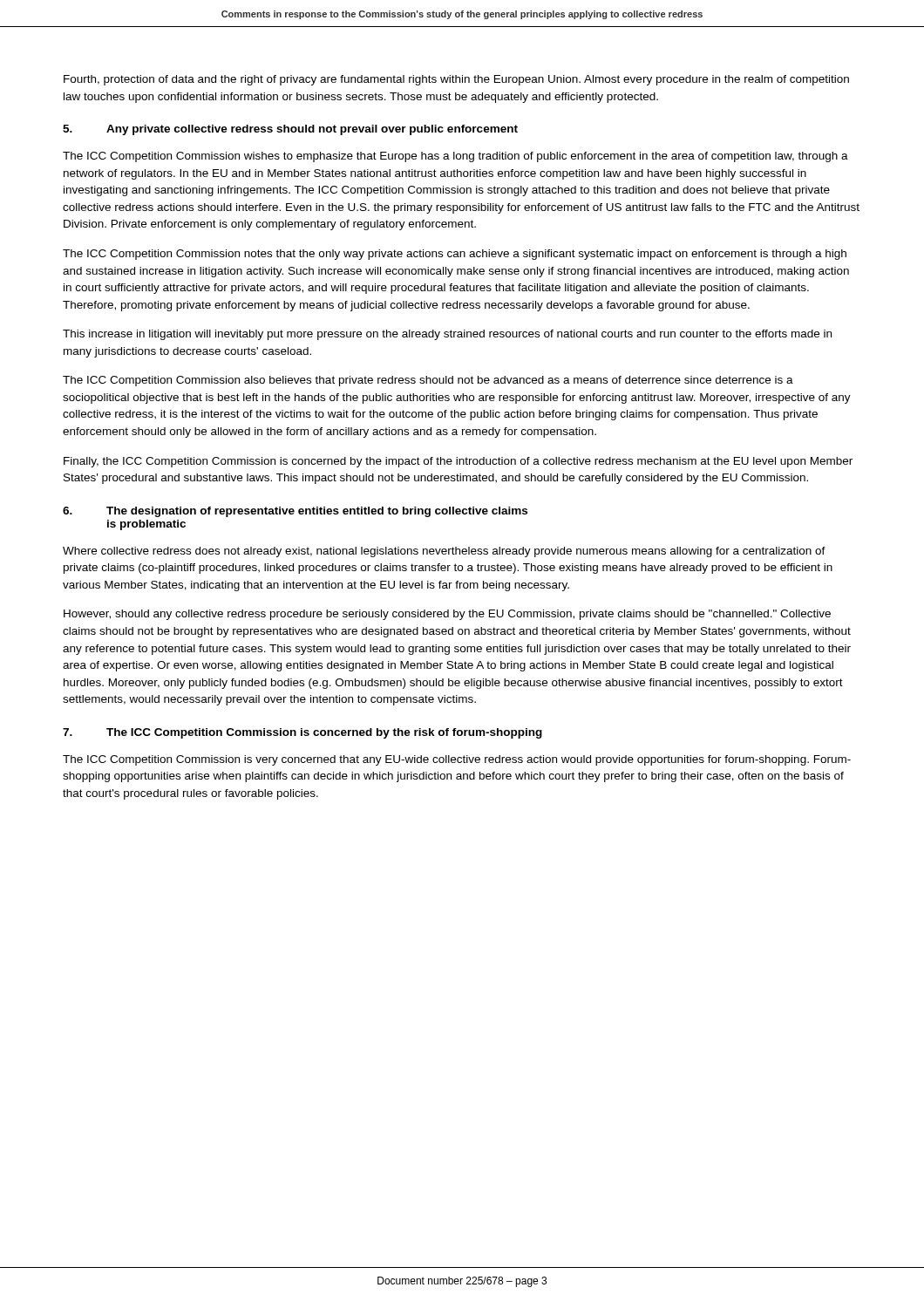Screen dimensions: 1308x924
Task: Find the text block with the text "This increase in litigation will"
Action: tap(448, 342)
